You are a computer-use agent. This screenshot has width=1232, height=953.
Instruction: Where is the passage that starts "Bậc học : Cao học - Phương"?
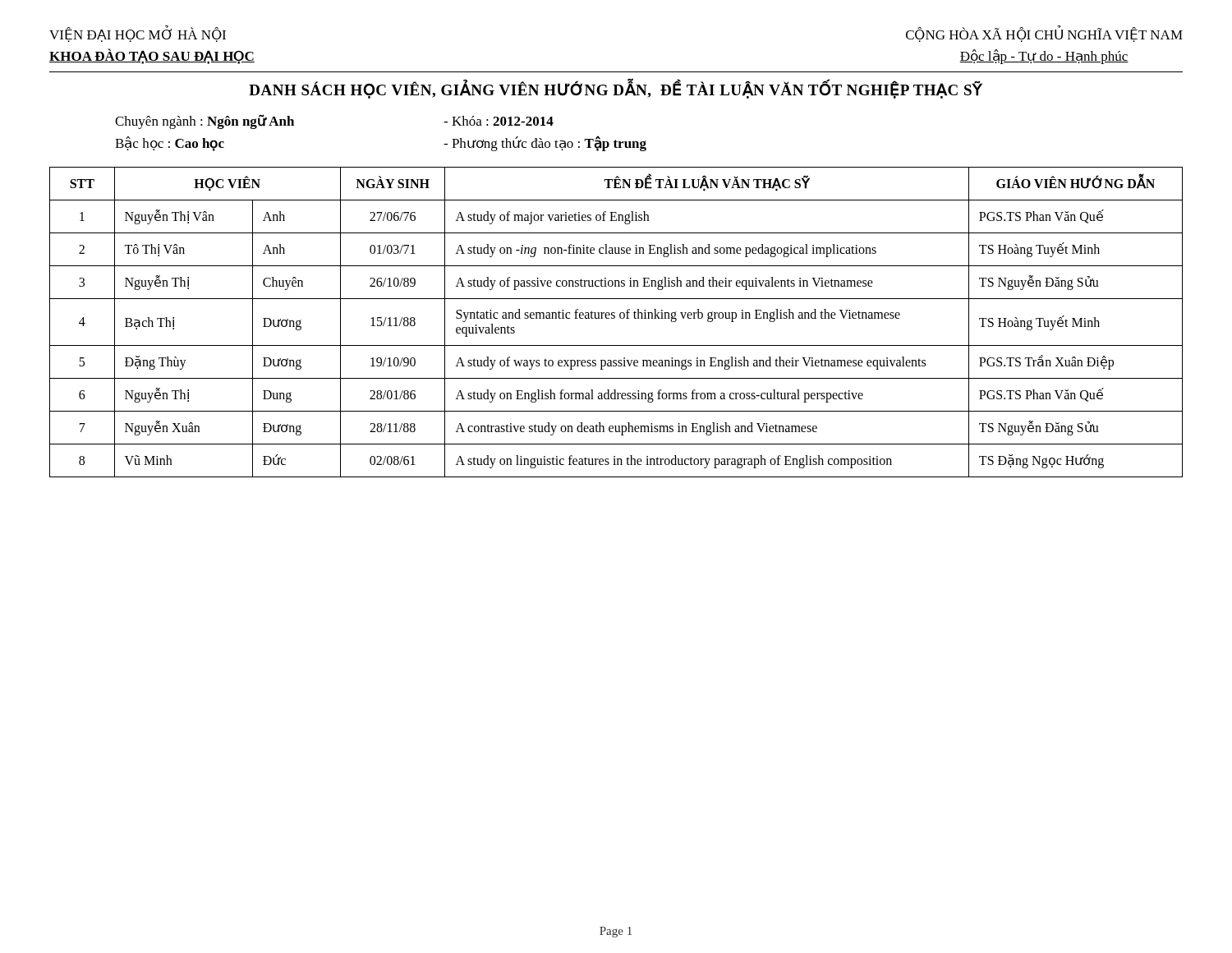coord(169,143)
